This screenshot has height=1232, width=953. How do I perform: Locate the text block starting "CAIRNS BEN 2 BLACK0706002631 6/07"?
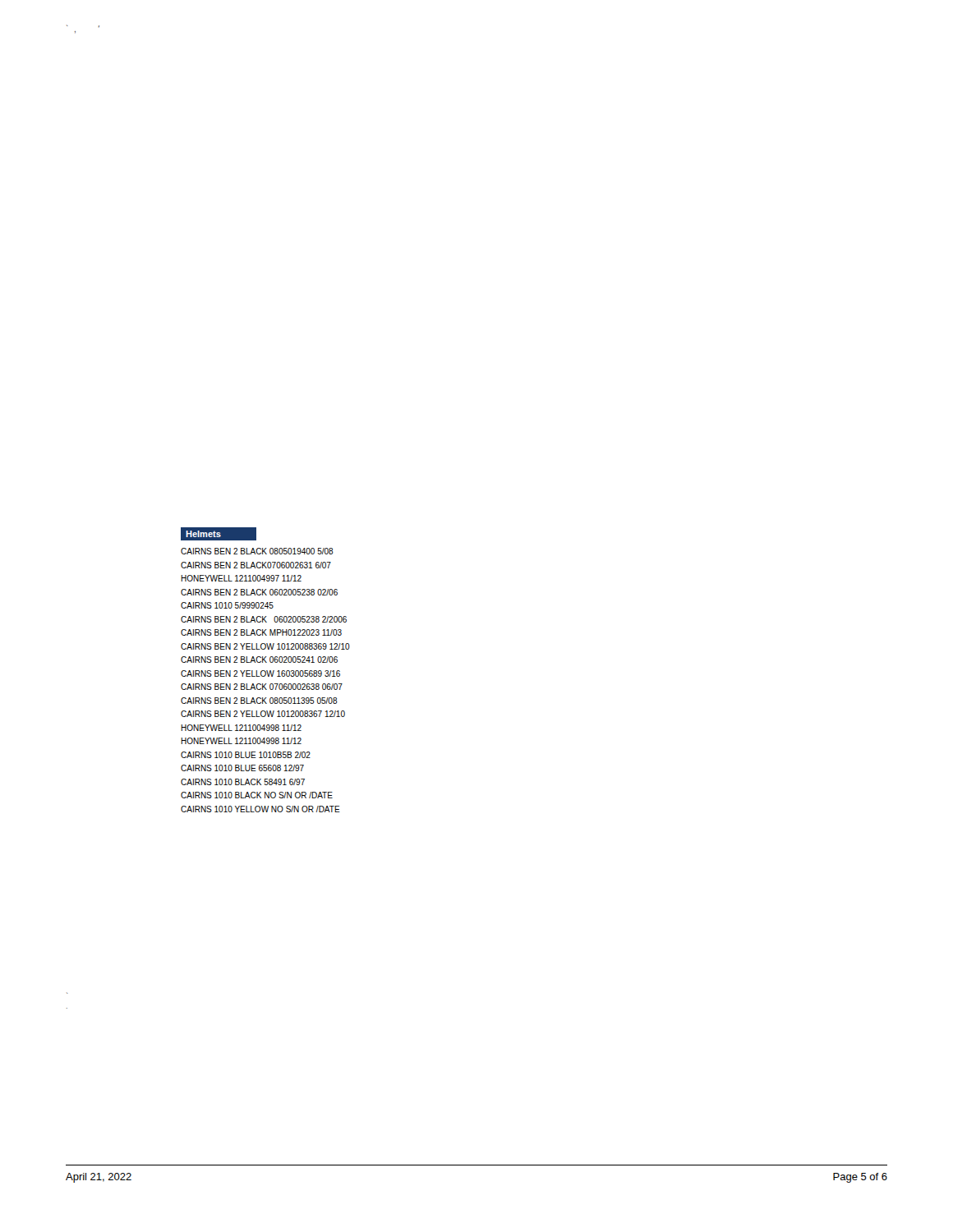256,565
